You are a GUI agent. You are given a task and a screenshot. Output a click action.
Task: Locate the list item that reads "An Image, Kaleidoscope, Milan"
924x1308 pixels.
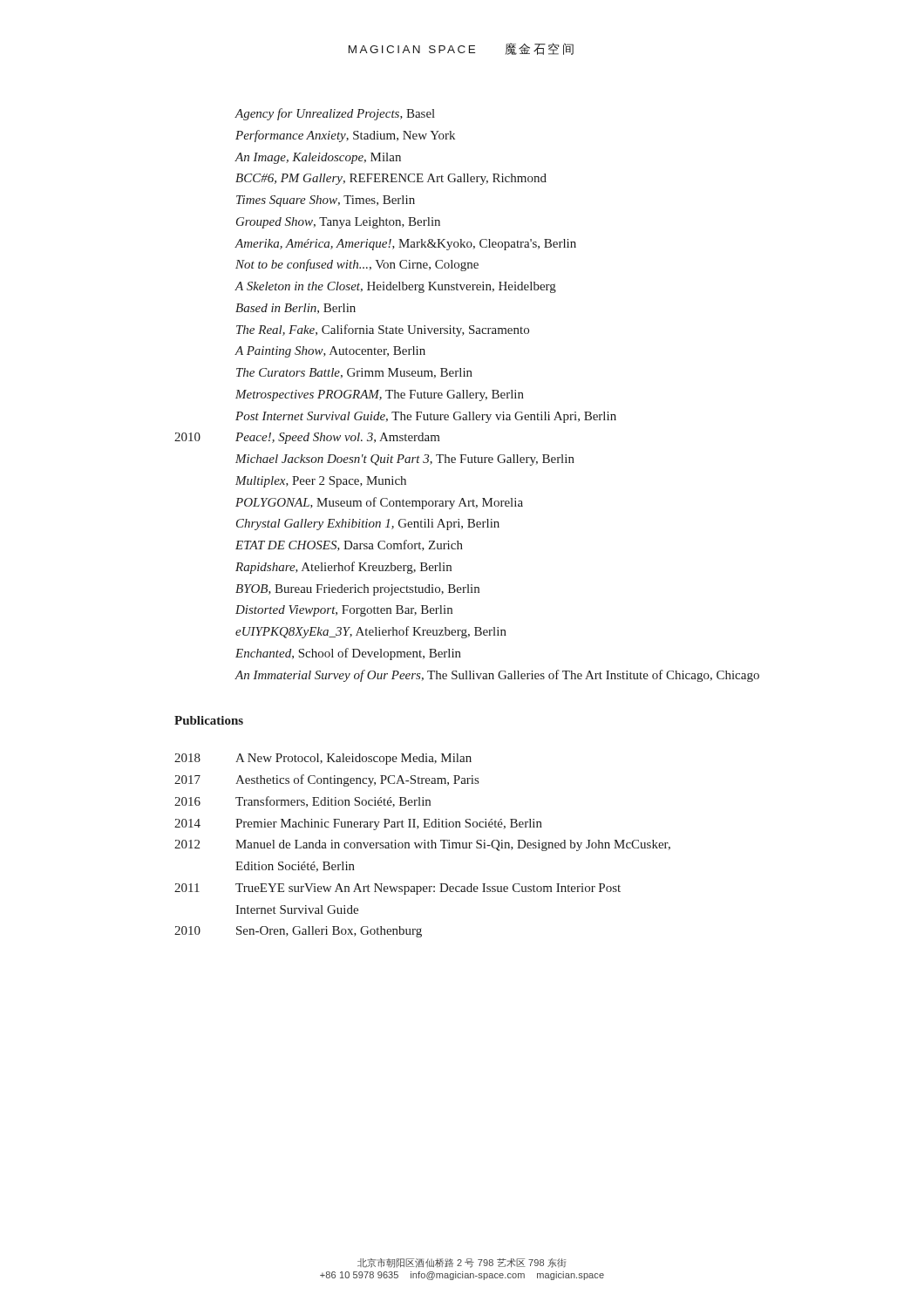(318, 157)
